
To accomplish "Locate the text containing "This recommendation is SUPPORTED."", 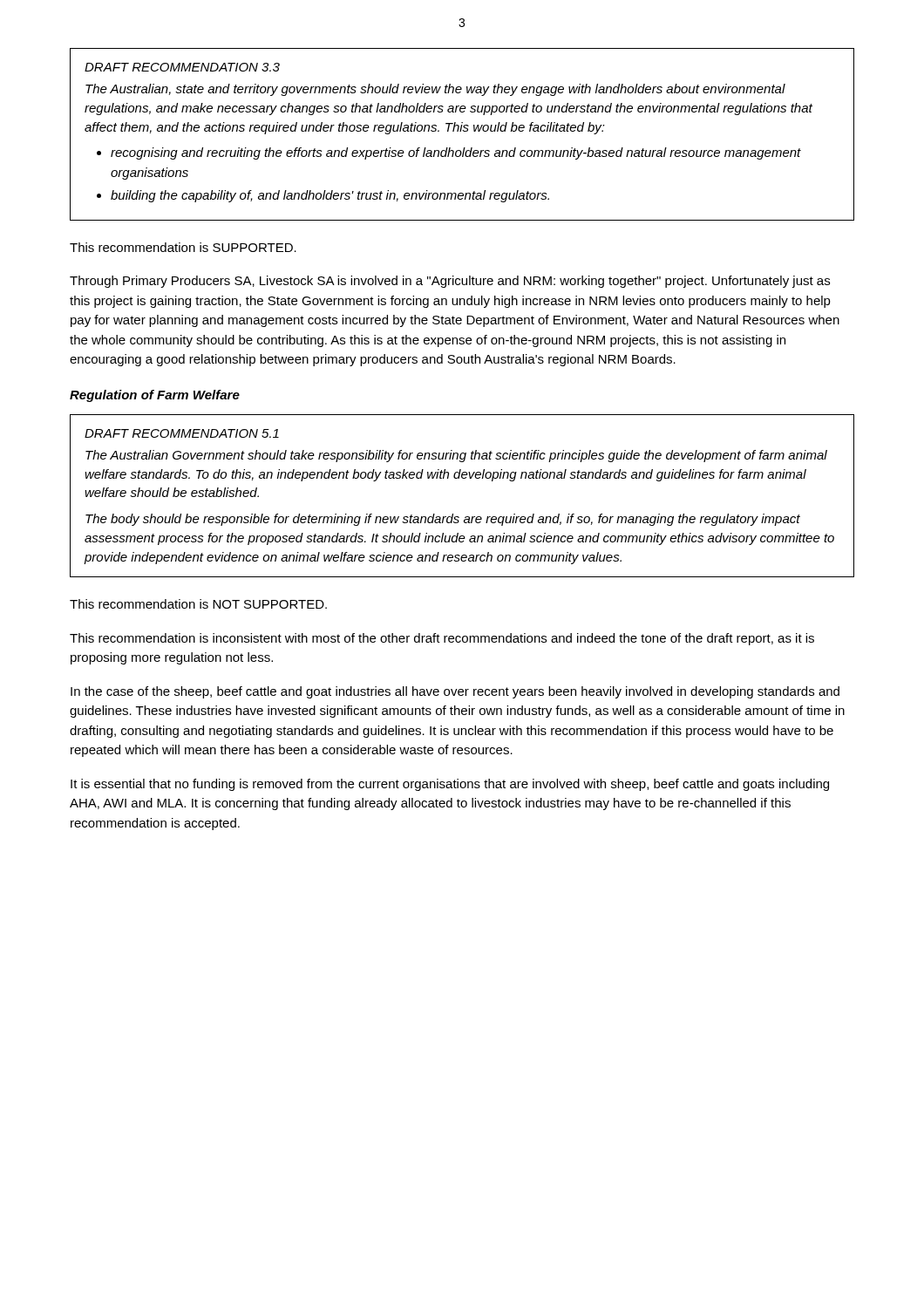I will [x=183, y=247].
